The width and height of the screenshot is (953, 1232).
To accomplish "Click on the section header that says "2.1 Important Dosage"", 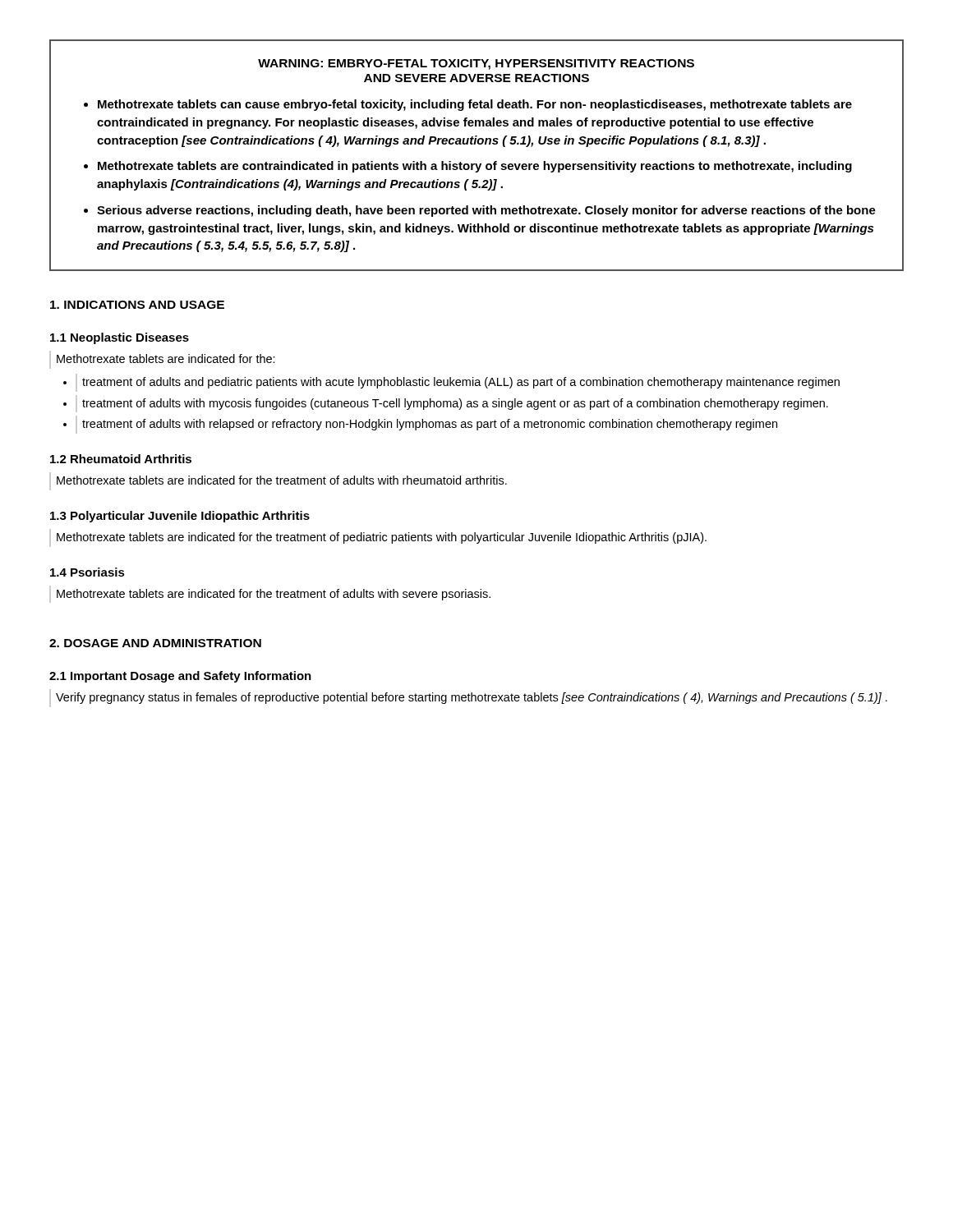I will [x=180, y=676].
